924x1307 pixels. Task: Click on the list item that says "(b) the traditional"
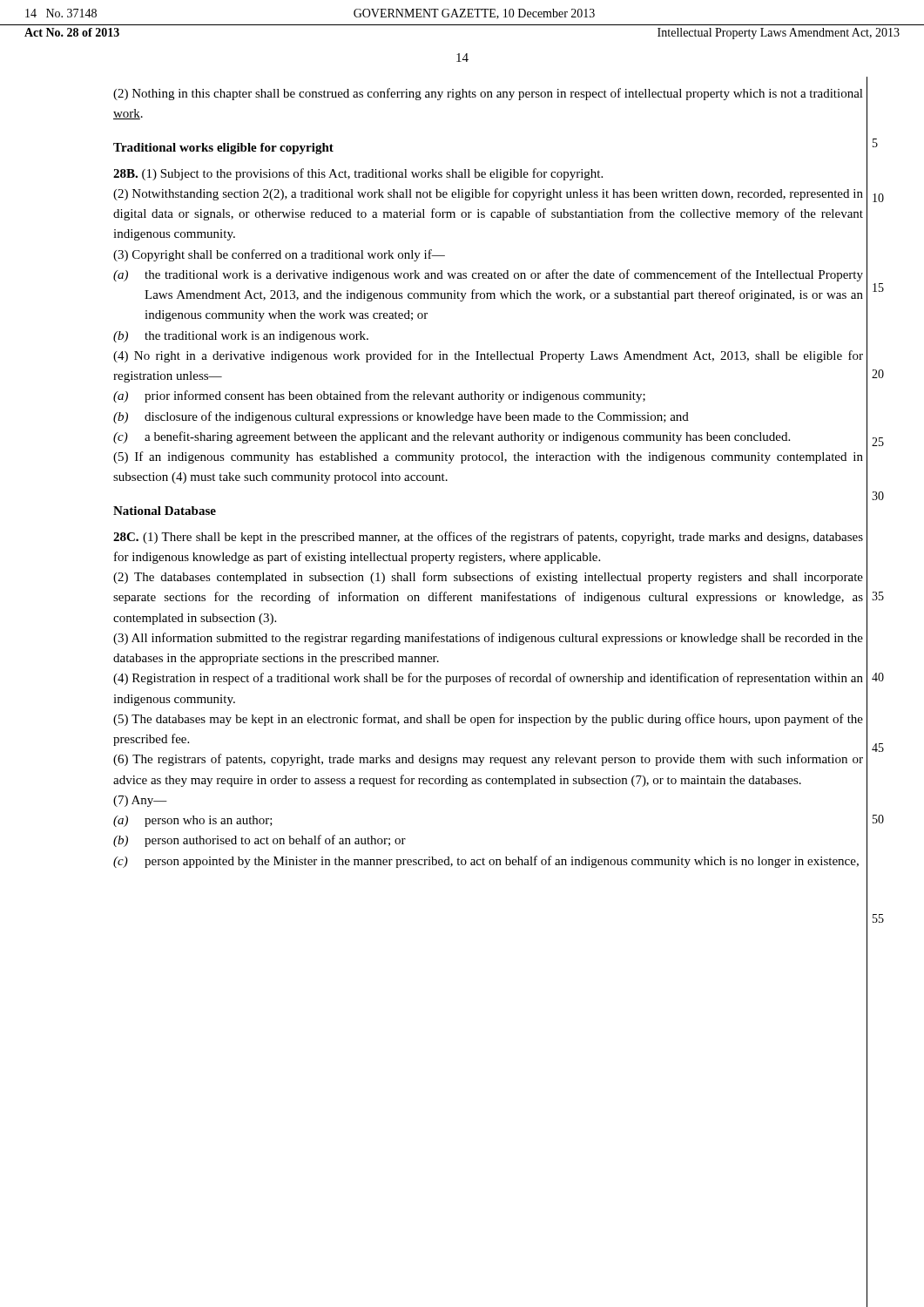click(241, 337)
